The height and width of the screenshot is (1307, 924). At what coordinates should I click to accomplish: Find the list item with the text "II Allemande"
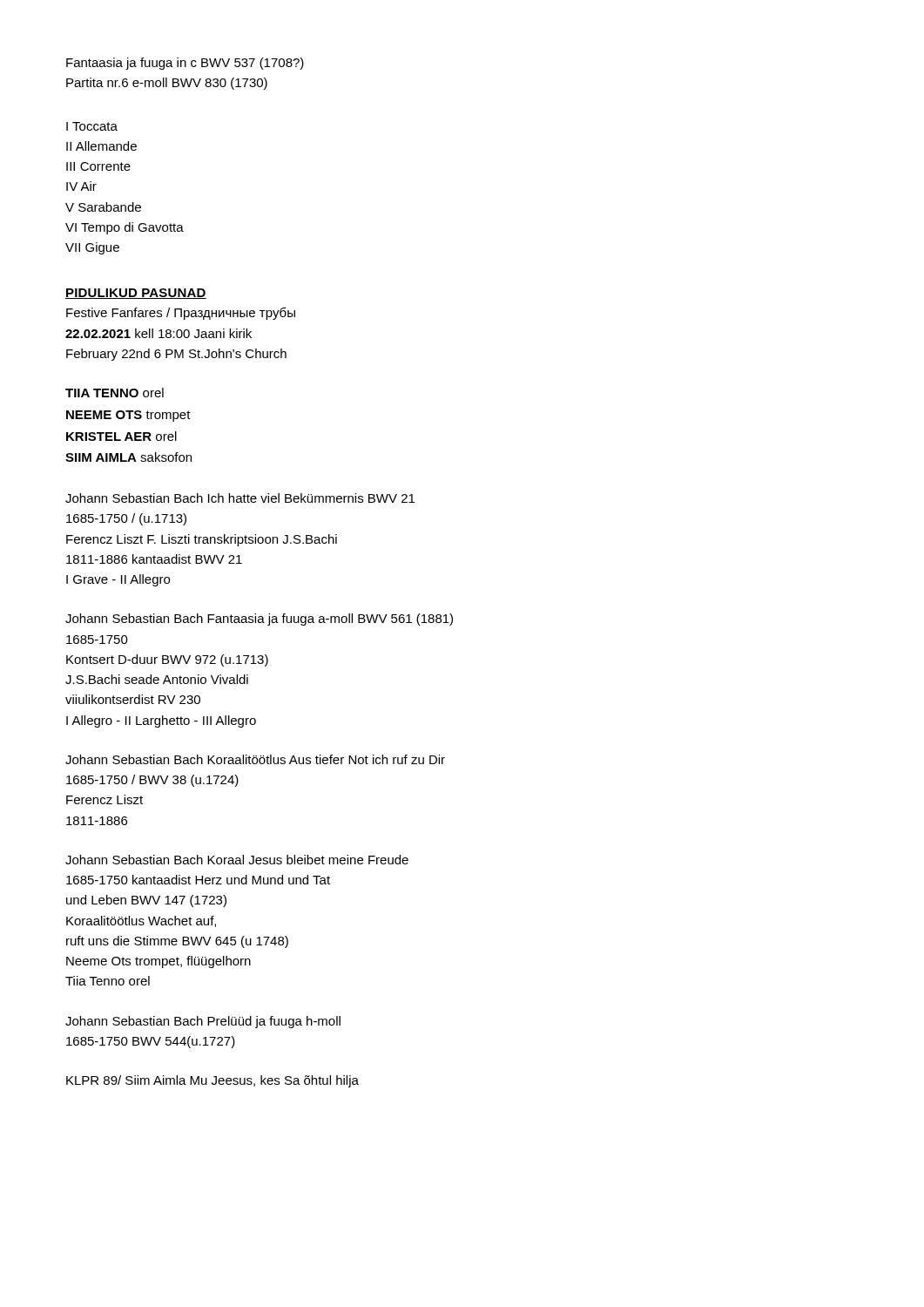tap(101, 146)
